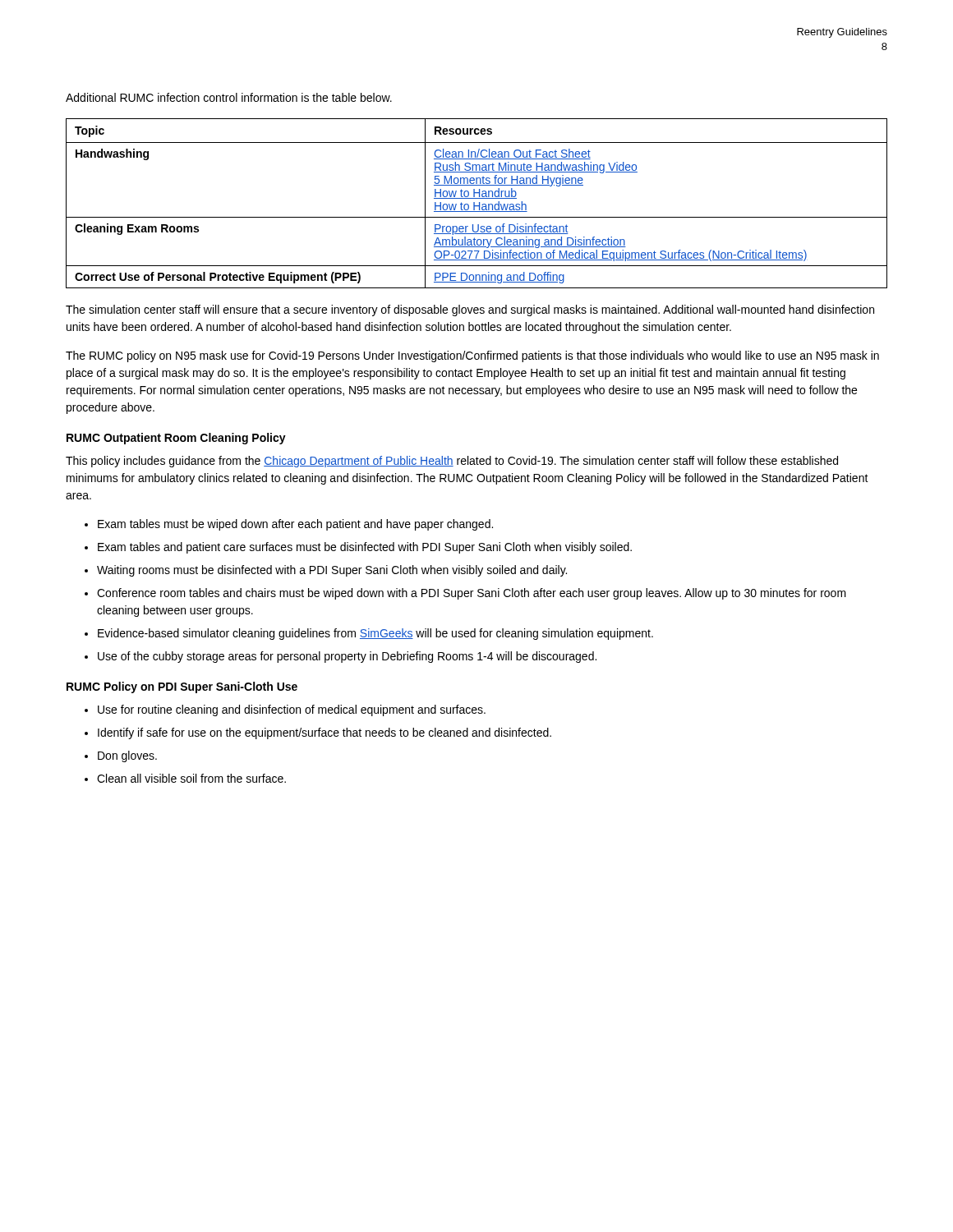Click the passage that begins "Conference room tables"
The image size is (953, 1232).
[472, 601]
